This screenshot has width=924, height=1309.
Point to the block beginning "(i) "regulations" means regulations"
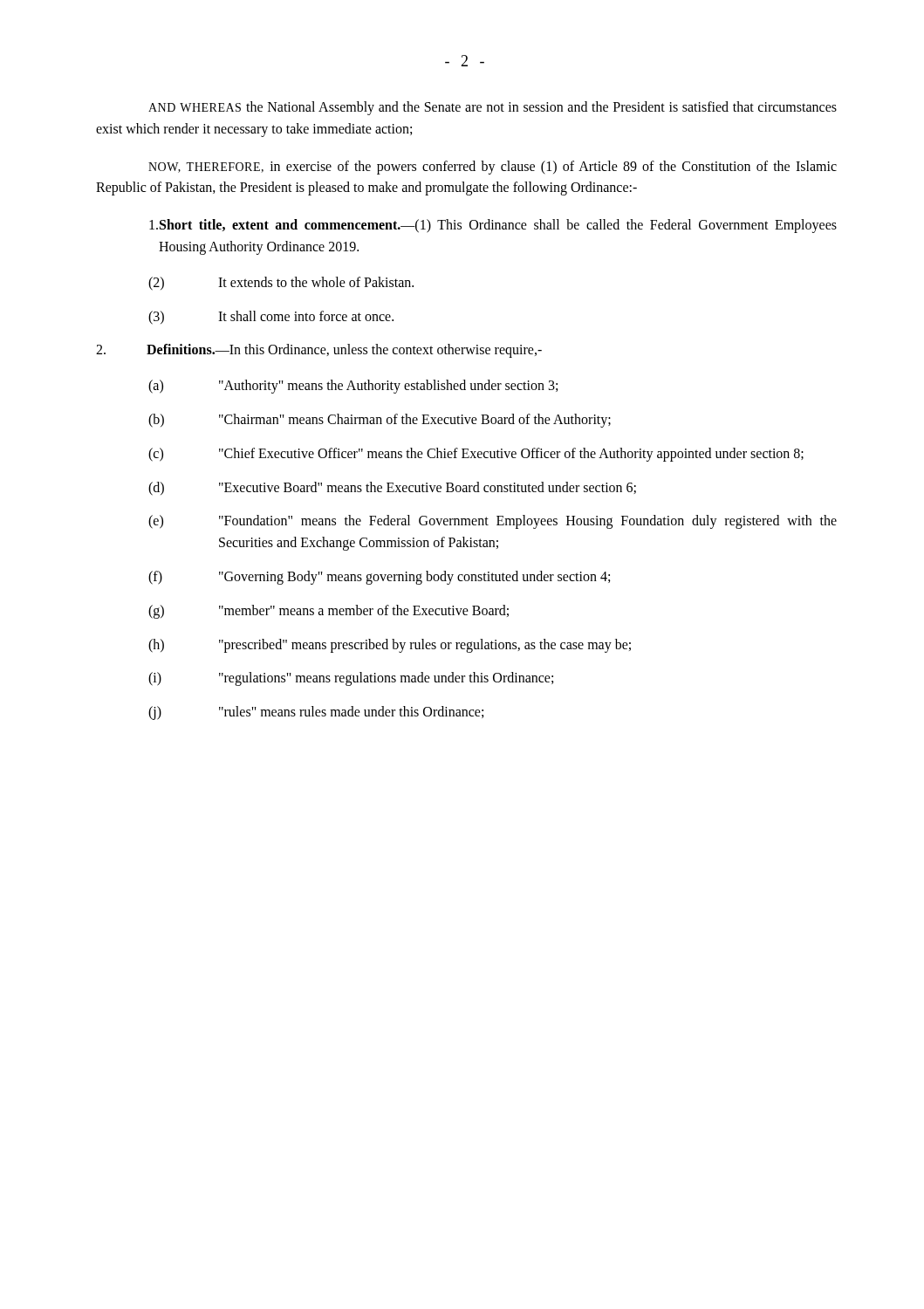click(466, 679)
